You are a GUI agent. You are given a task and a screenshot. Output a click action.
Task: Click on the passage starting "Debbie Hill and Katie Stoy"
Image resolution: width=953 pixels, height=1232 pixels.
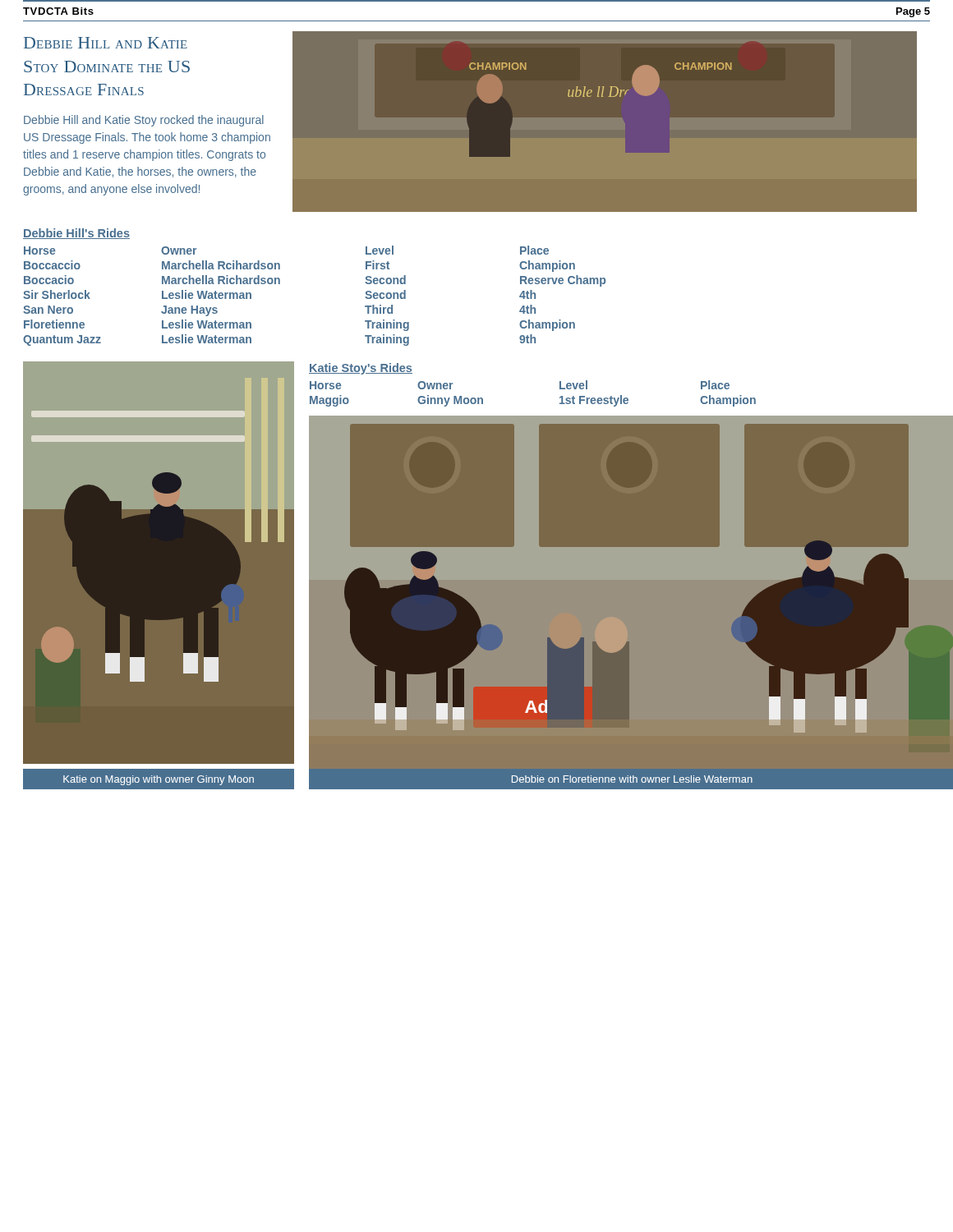click(x=147, y=154)
